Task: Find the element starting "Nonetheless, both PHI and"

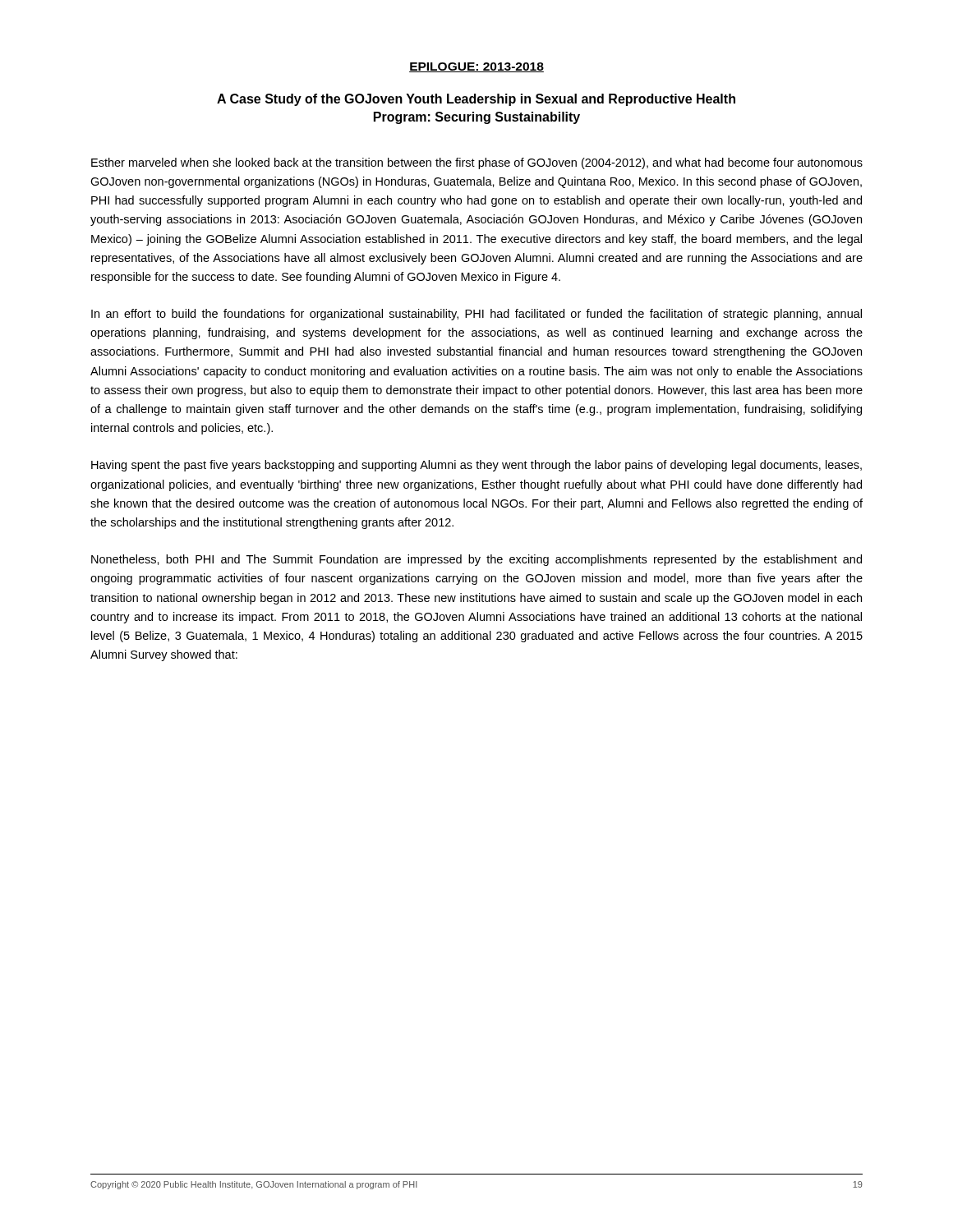Action: (476, 607)
